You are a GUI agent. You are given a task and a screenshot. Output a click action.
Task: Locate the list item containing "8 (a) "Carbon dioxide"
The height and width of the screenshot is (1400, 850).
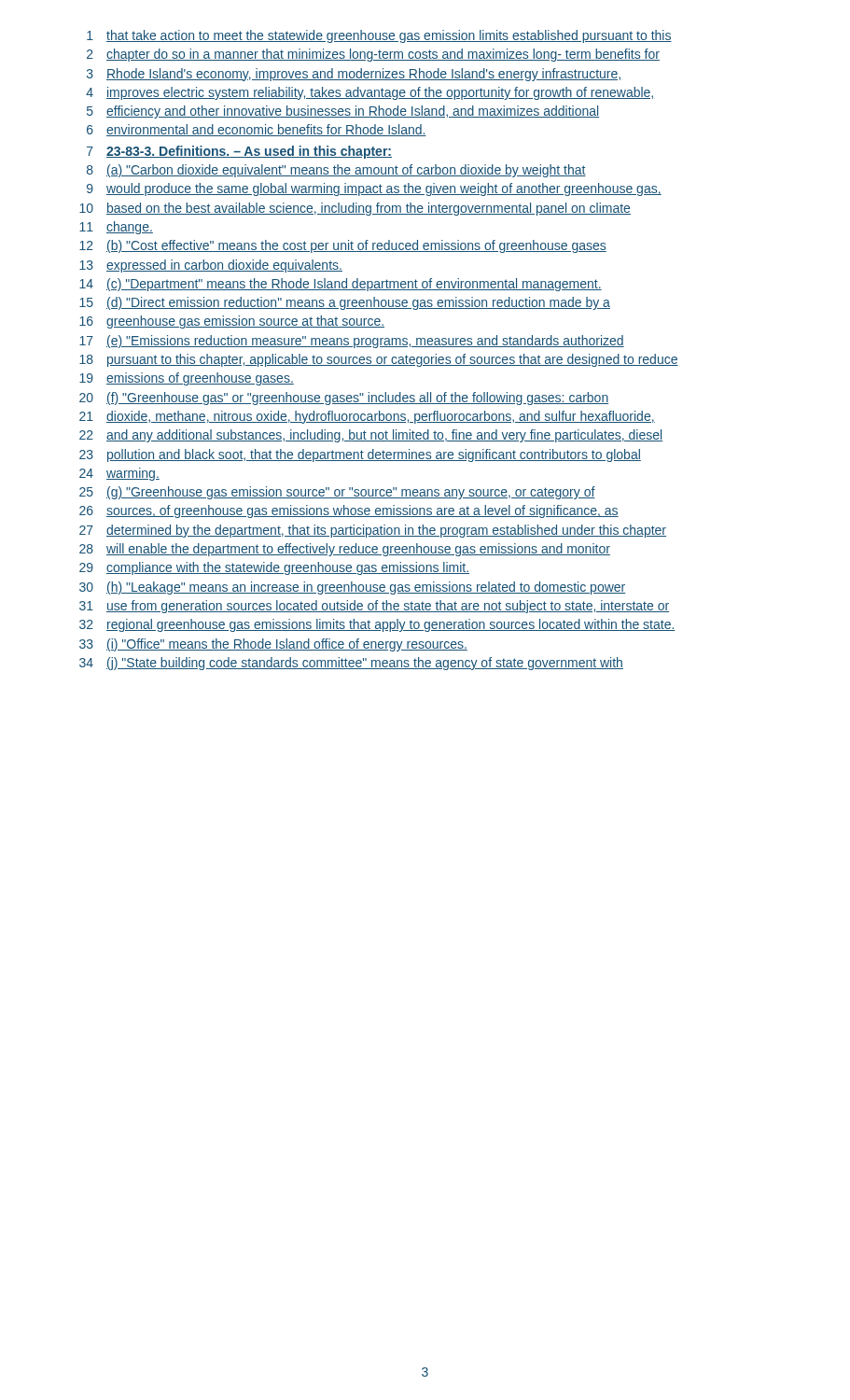(431, 170)
